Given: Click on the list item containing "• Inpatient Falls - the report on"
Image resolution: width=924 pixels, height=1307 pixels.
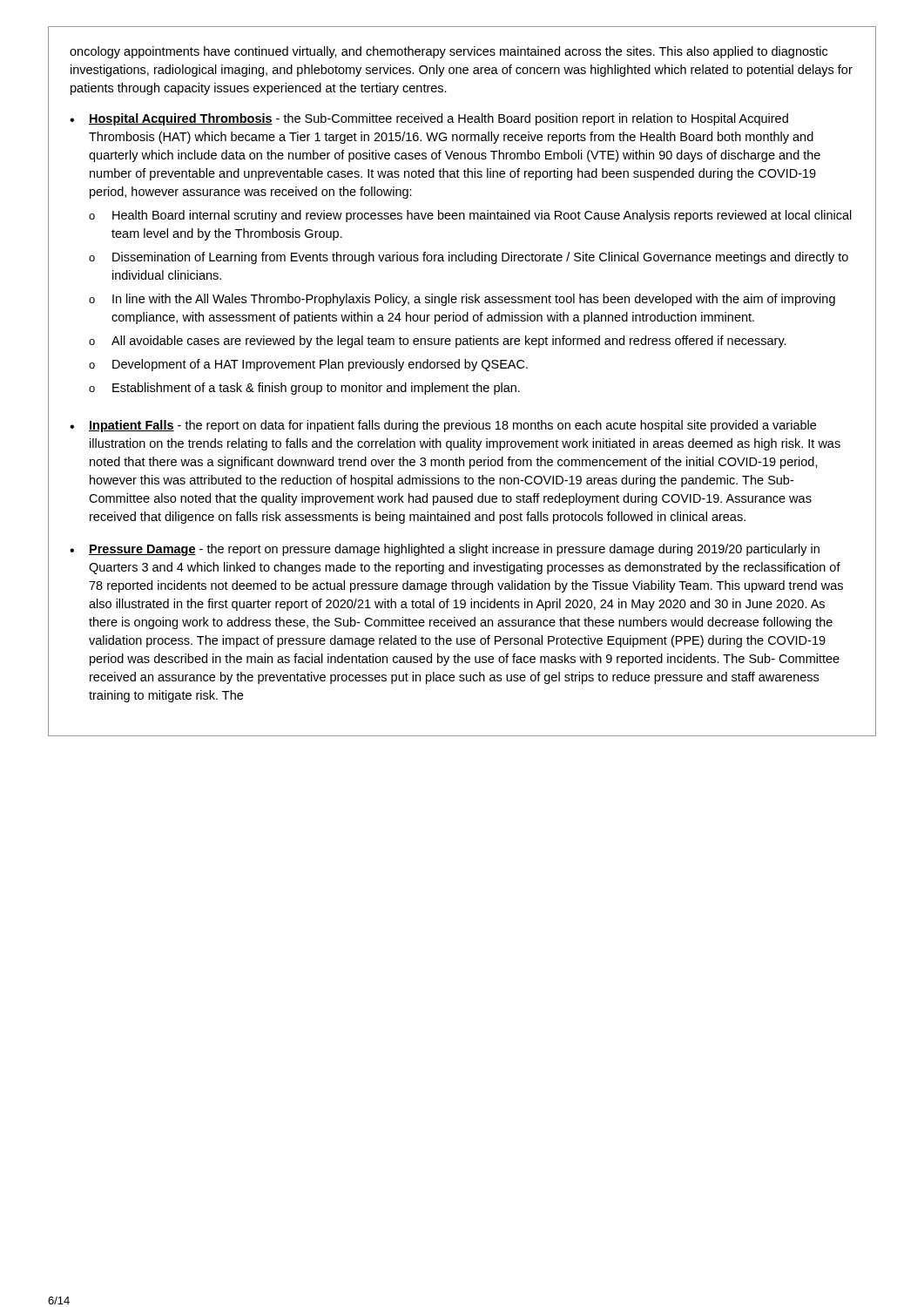Looking at the screenshot, I should click(x=462, y=472).
